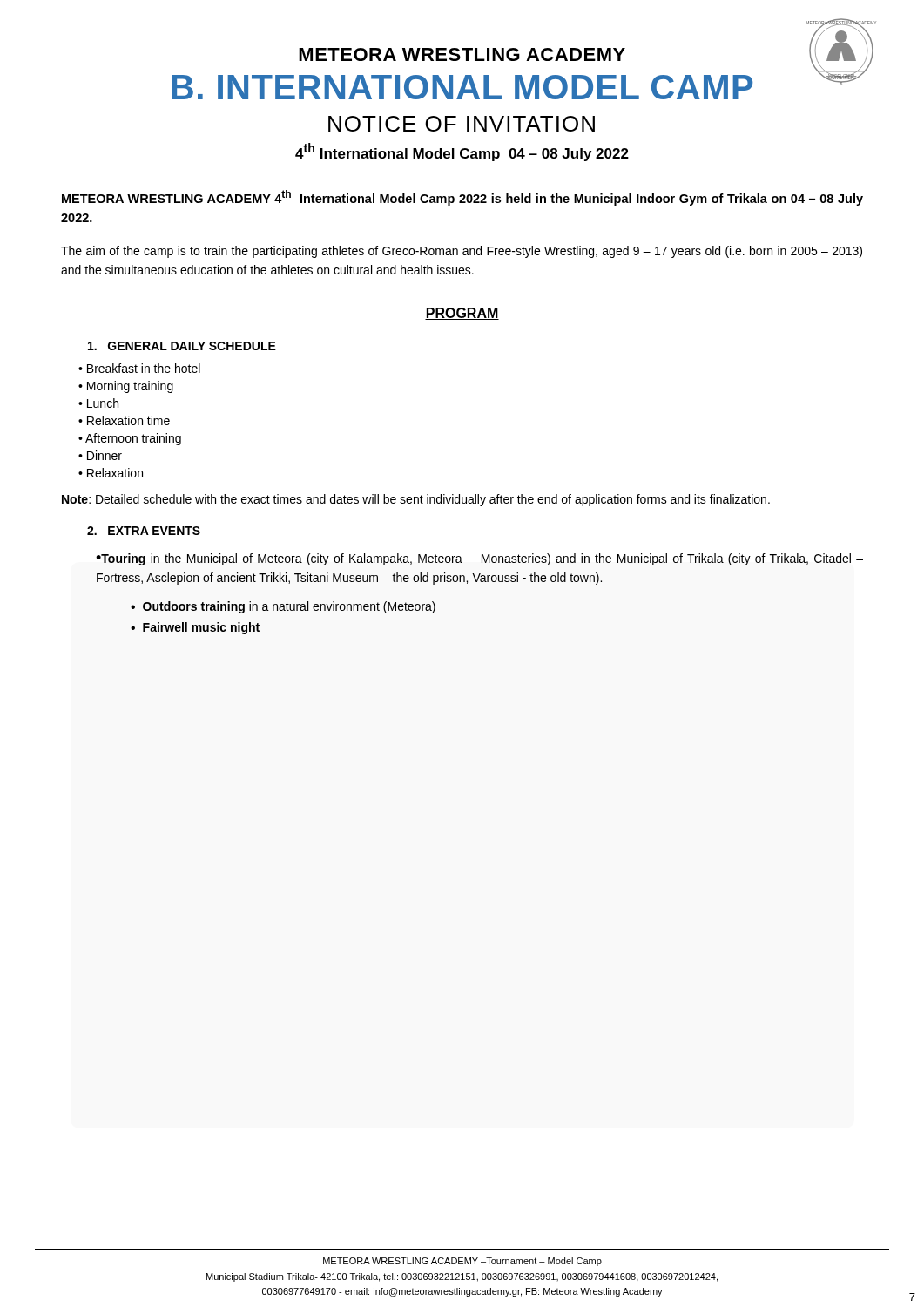
Task: Click on the list item containing "• Relaxation time"
Action: (124, 421)
